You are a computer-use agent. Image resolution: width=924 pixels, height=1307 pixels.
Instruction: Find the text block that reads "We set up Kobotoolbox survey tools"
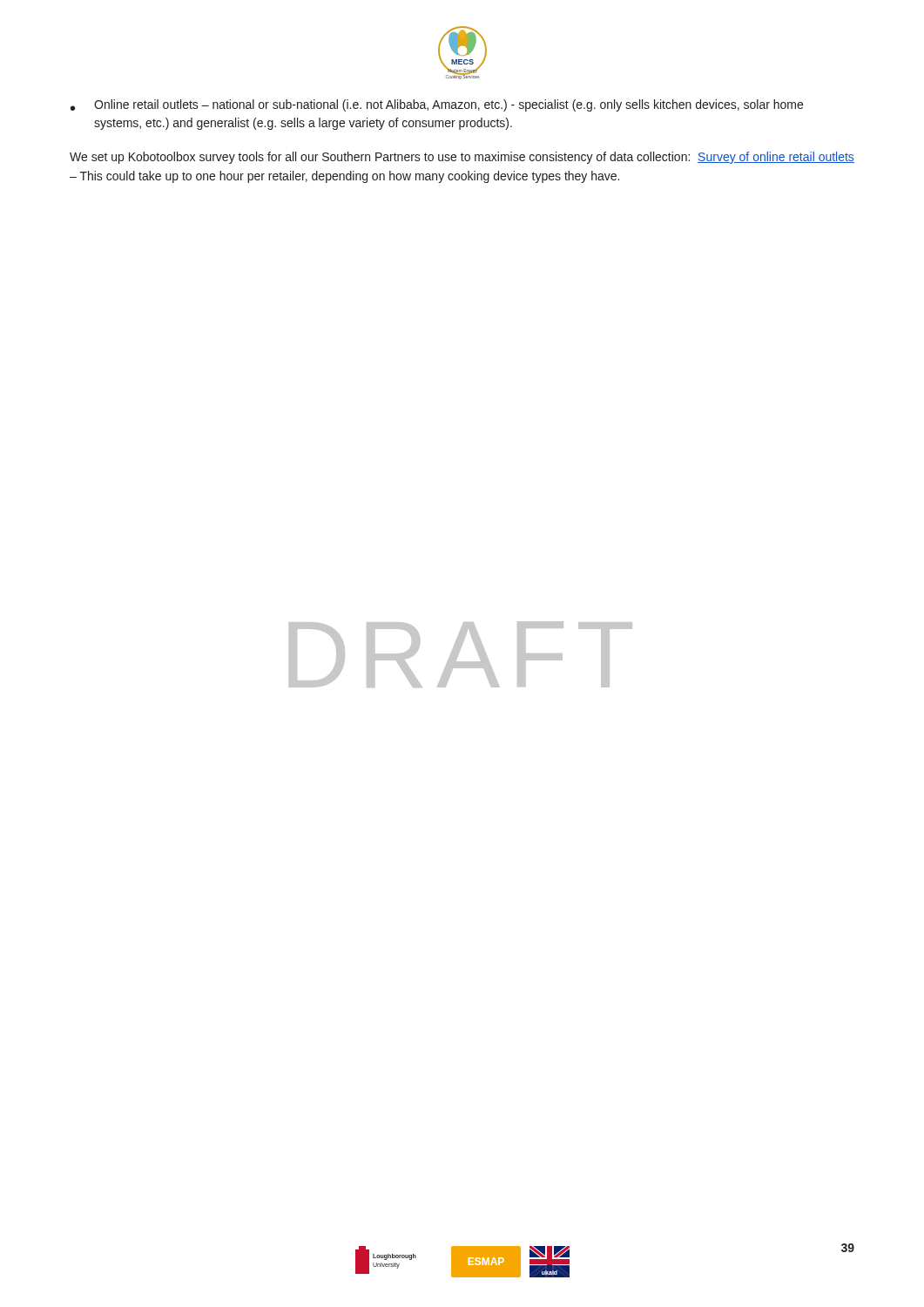pyautogui.click(x=462, y=166)
